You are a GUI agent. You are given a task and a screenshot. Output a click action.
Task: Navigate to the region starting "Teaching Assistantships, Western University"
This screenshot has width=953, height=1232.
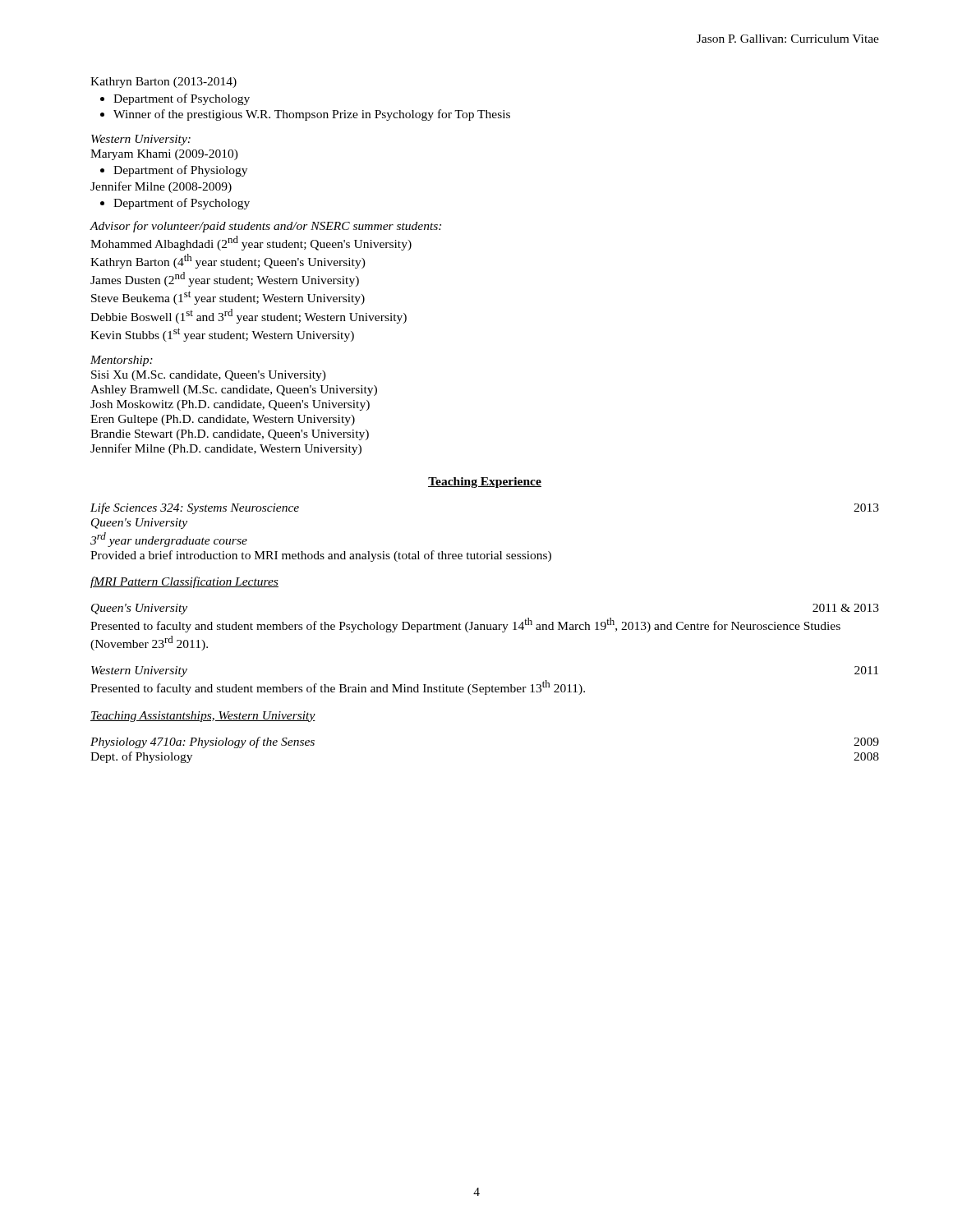click(x=203, y=715)
